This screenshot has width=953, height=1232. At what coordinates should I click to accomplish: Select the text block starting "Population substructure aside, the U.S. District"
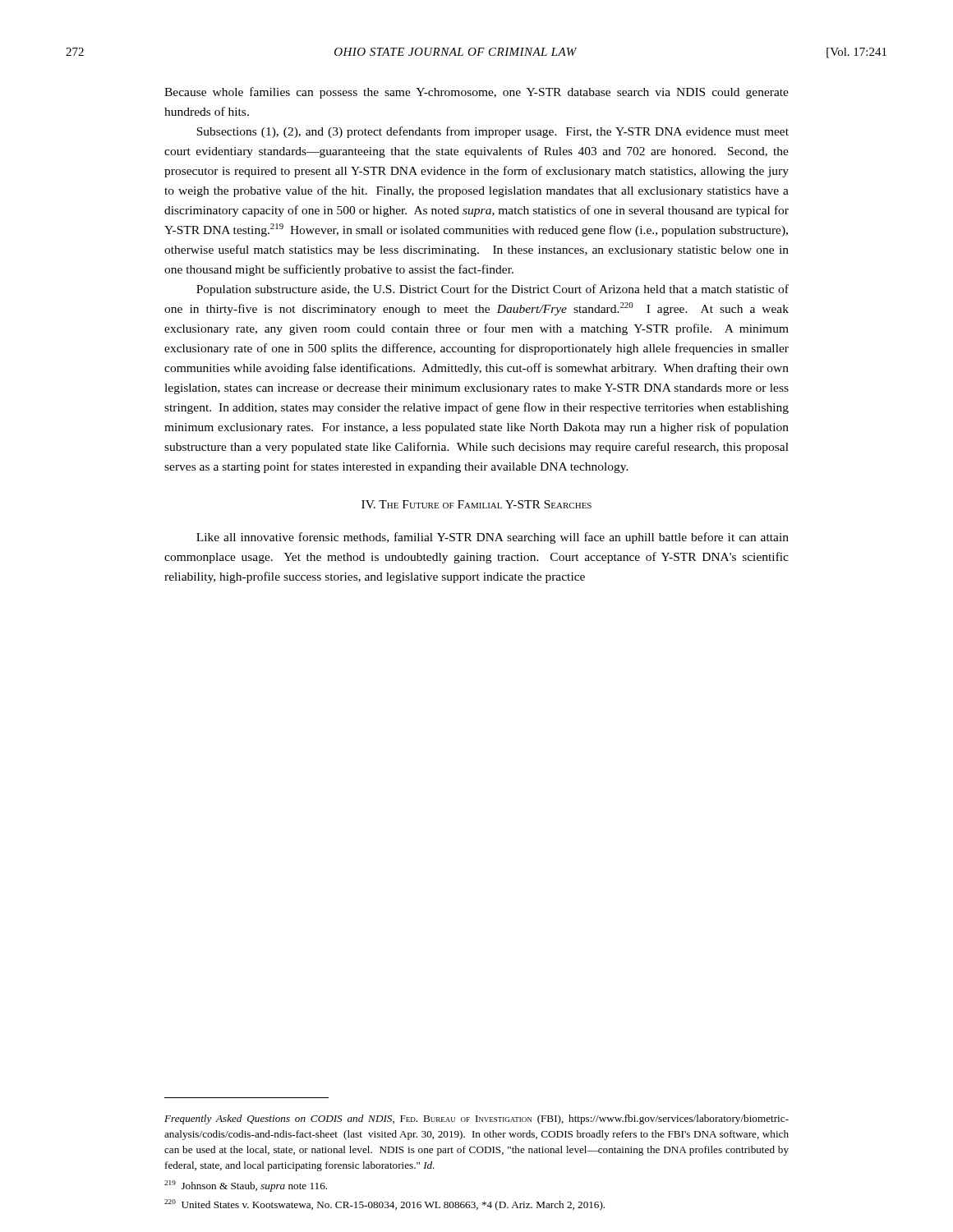click(x=476, y=378)
